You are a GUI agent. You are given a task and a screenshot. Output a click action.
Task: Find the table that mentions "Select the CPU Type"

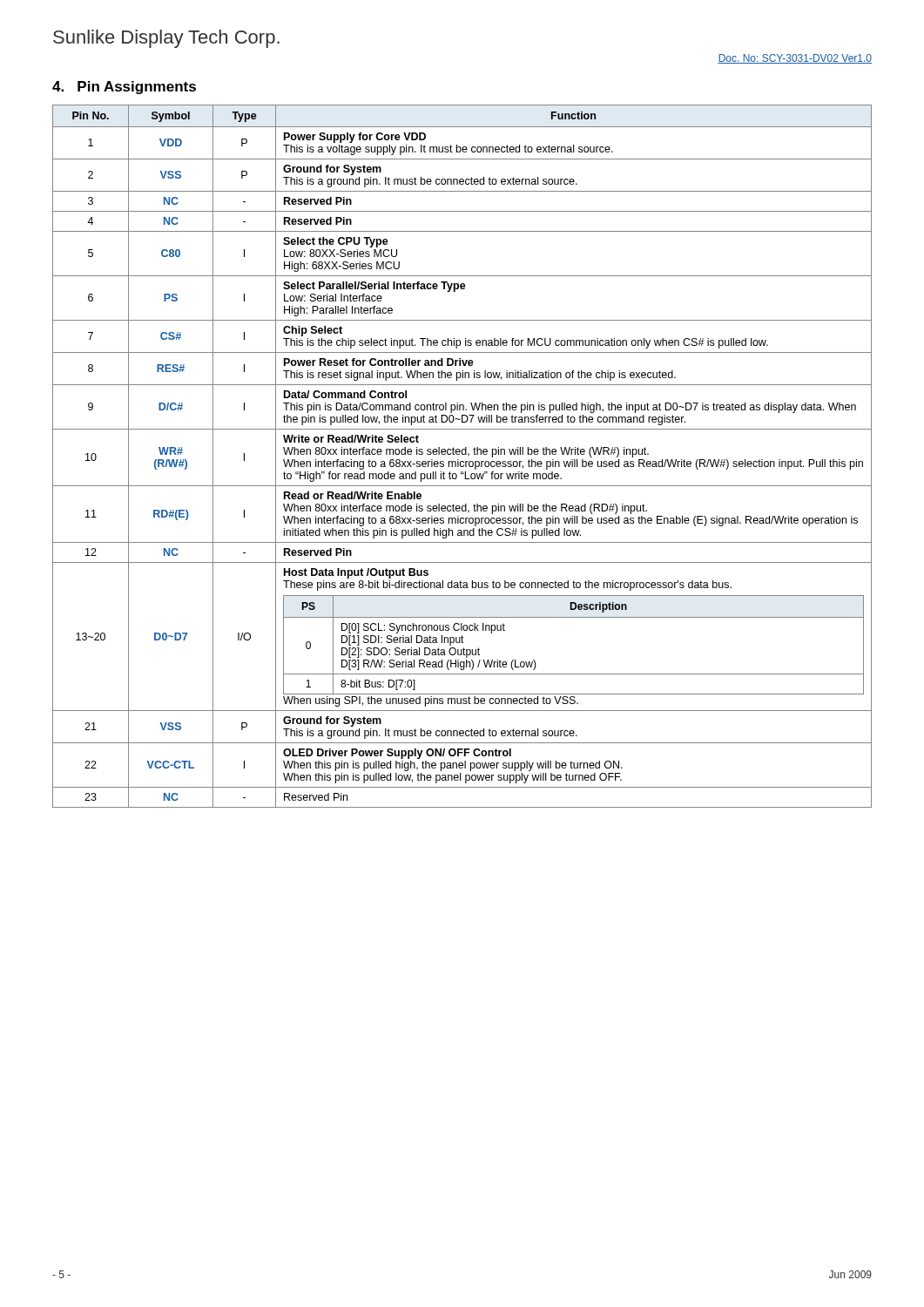pos(462,456)
